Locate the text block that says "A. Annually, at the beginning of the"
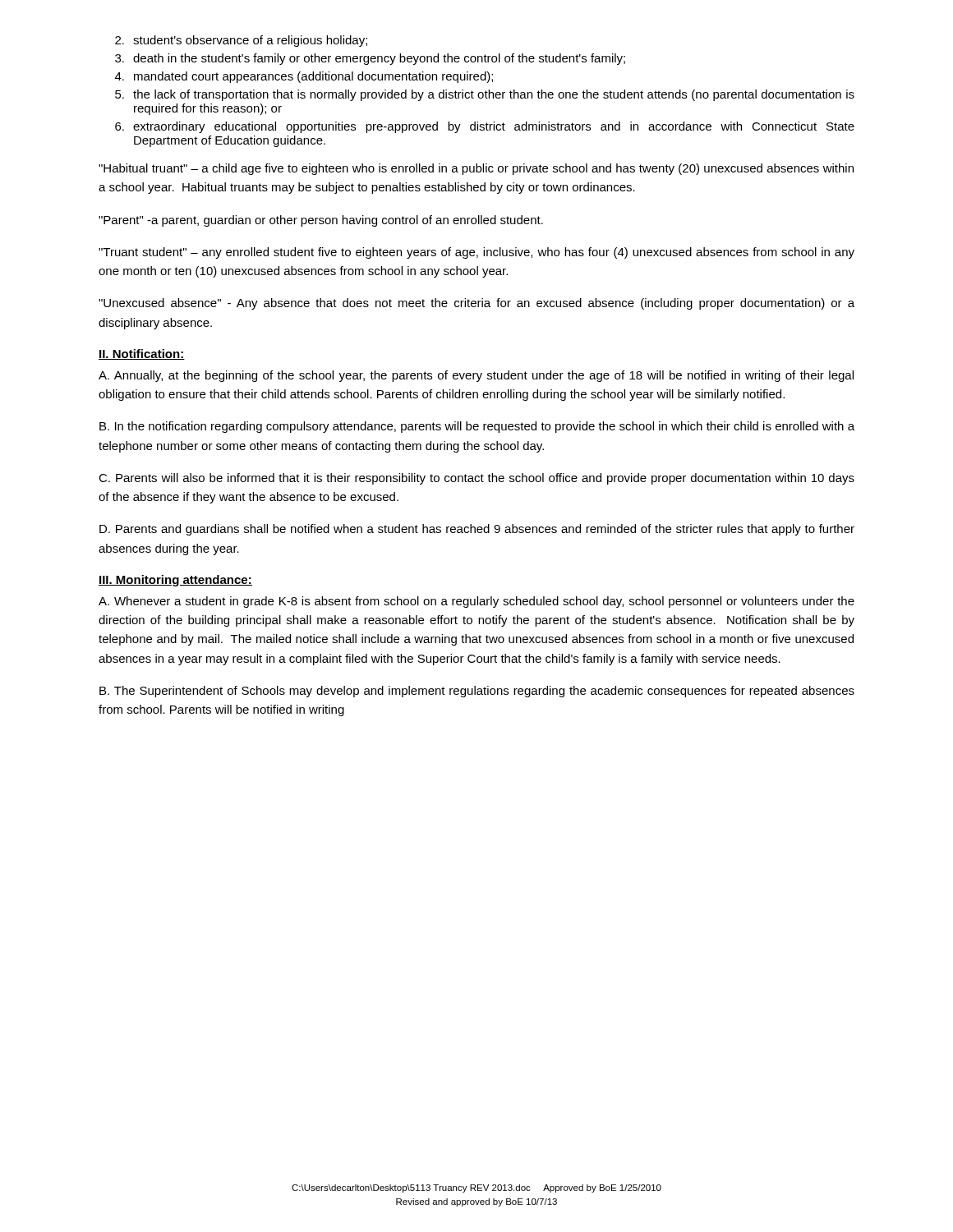 click(476, 384)
